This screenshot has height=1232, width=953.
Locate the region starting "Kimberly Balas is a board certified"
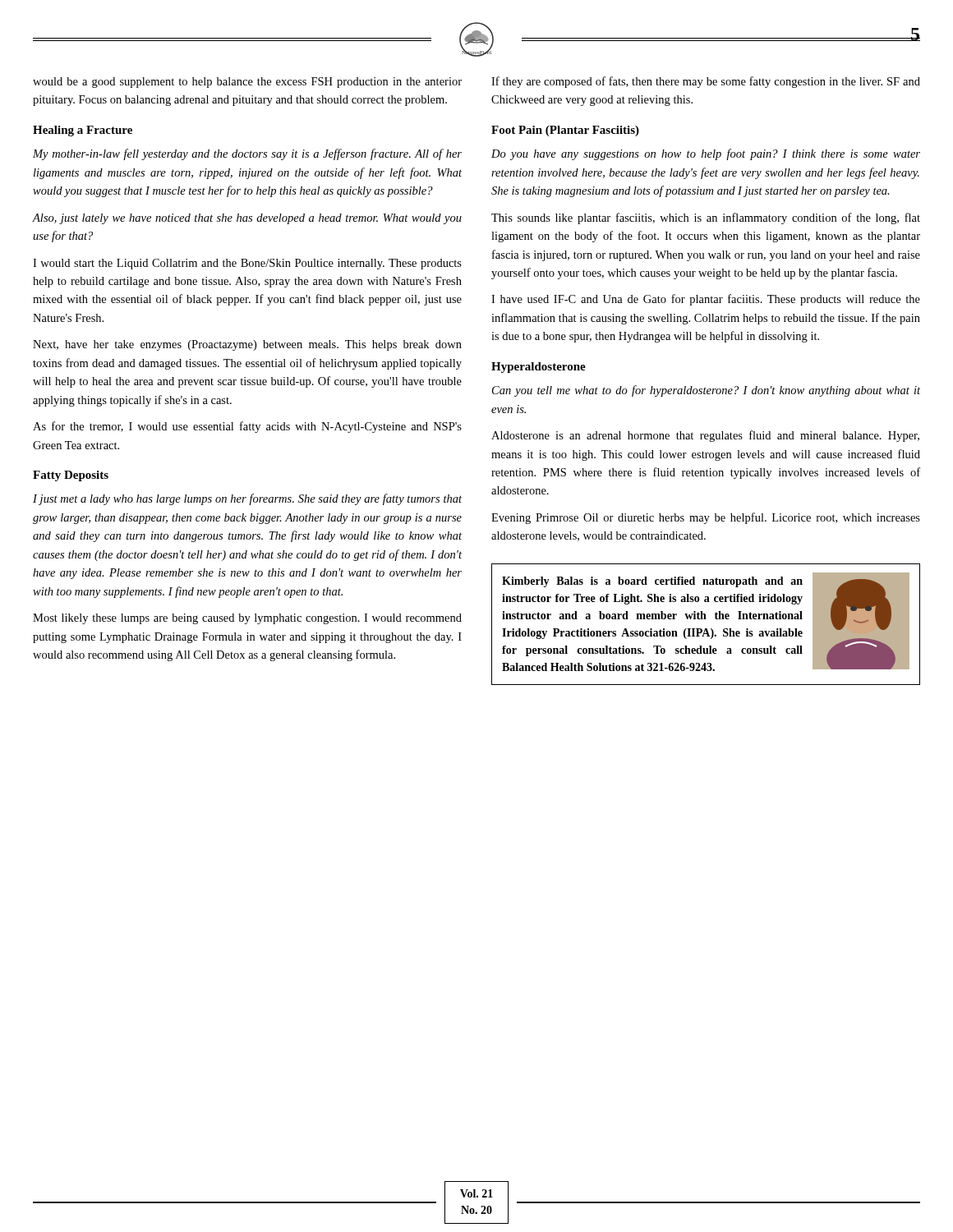pyautogui.click(x=706, y=624)
